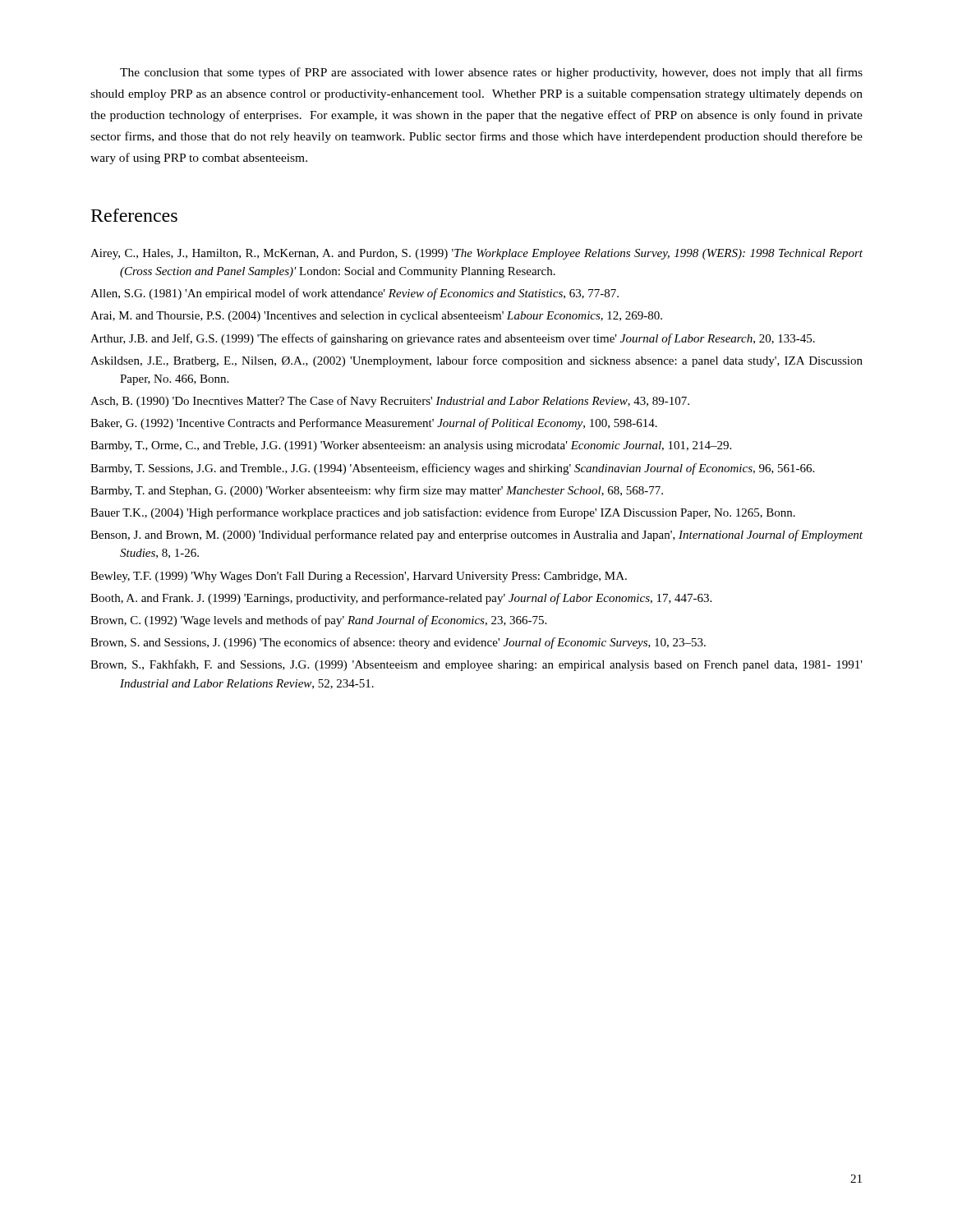Click on the text block starting "Arai, M. and Thoursie, P.S. (2004) 'Incentives and"
Image resolution: width=953 pixels, height=1232 pixels.
pyautogui.click(x=377, y=316)
